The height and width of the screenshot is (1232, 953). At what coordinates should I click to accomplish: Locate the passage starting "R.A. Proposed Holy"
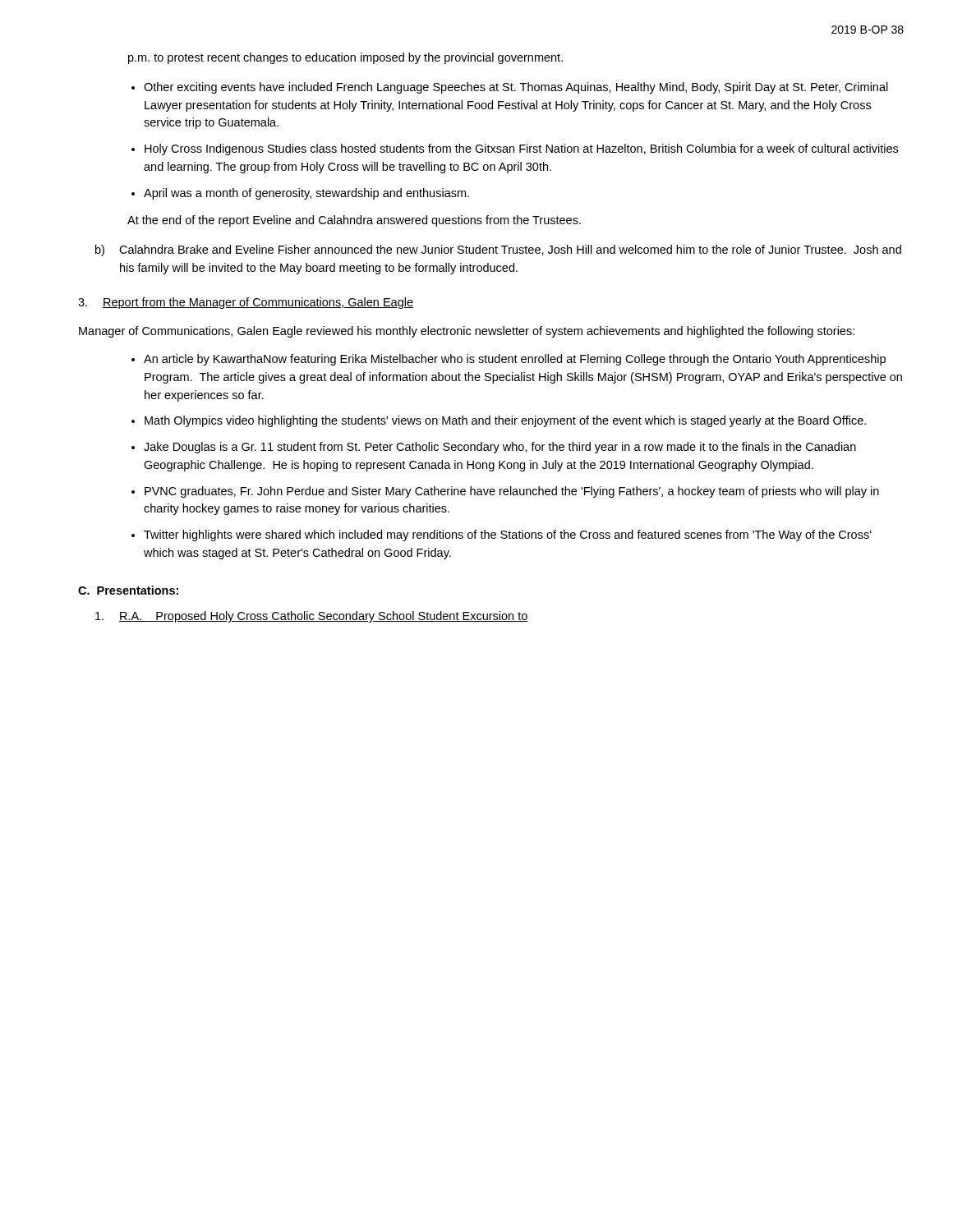click(311, 617)
